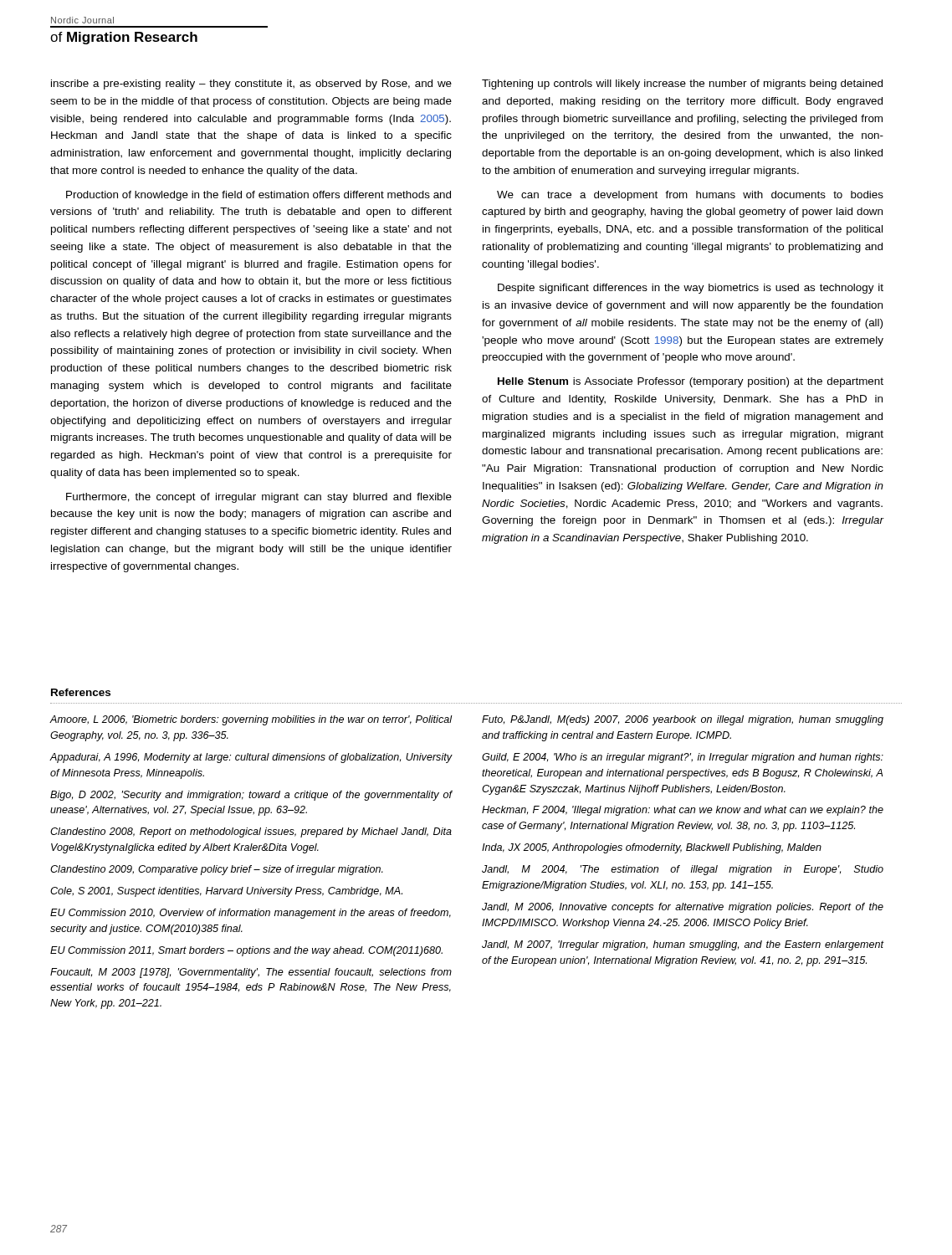Locate the list item with the text "Clandestino 2008, Report on methodological issues, prepared by"
The width and height of the screenshot is (952, 1255).
(251, 840)
